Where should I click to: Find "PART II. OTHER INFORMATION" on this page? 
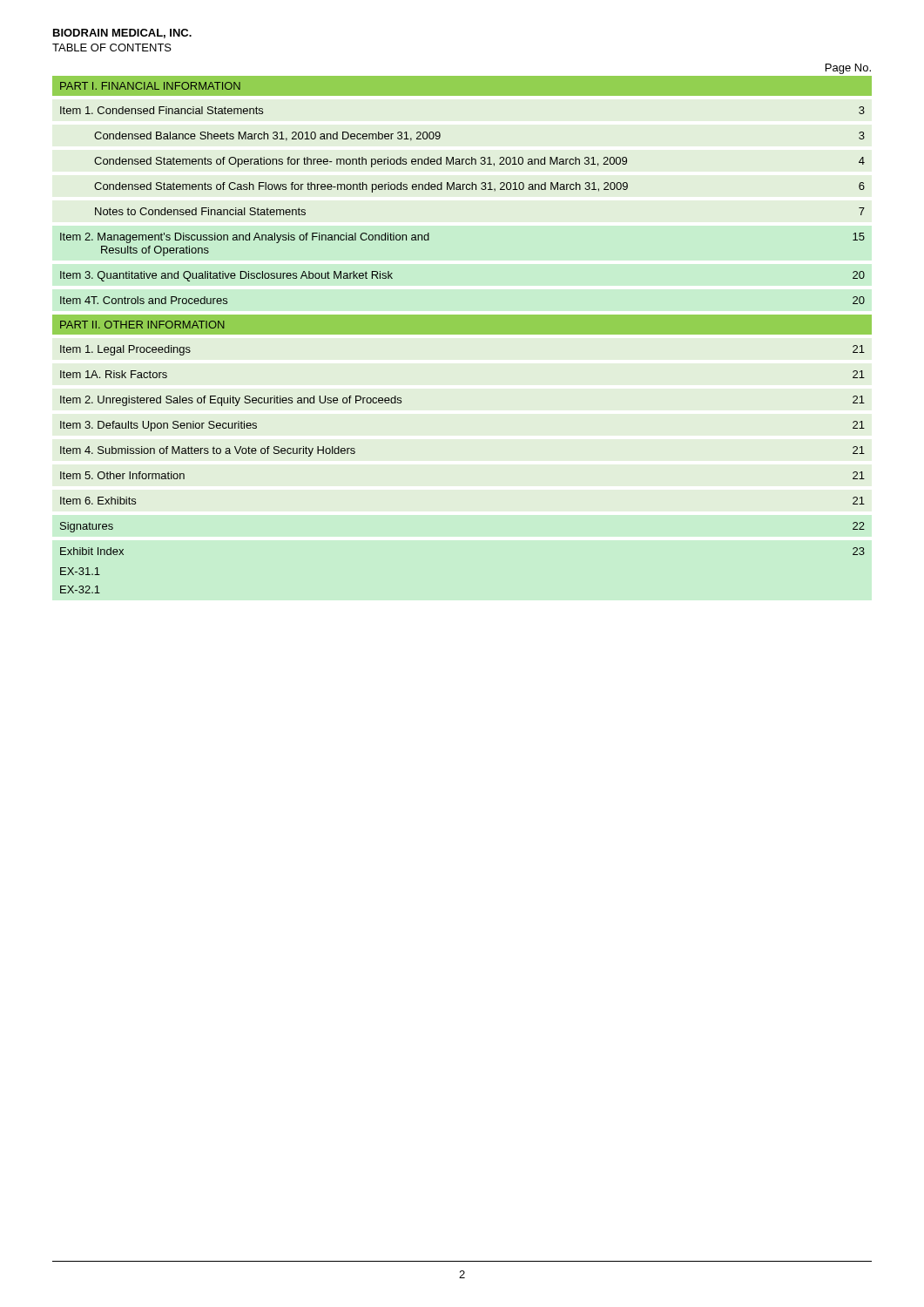tap(142, 325)
